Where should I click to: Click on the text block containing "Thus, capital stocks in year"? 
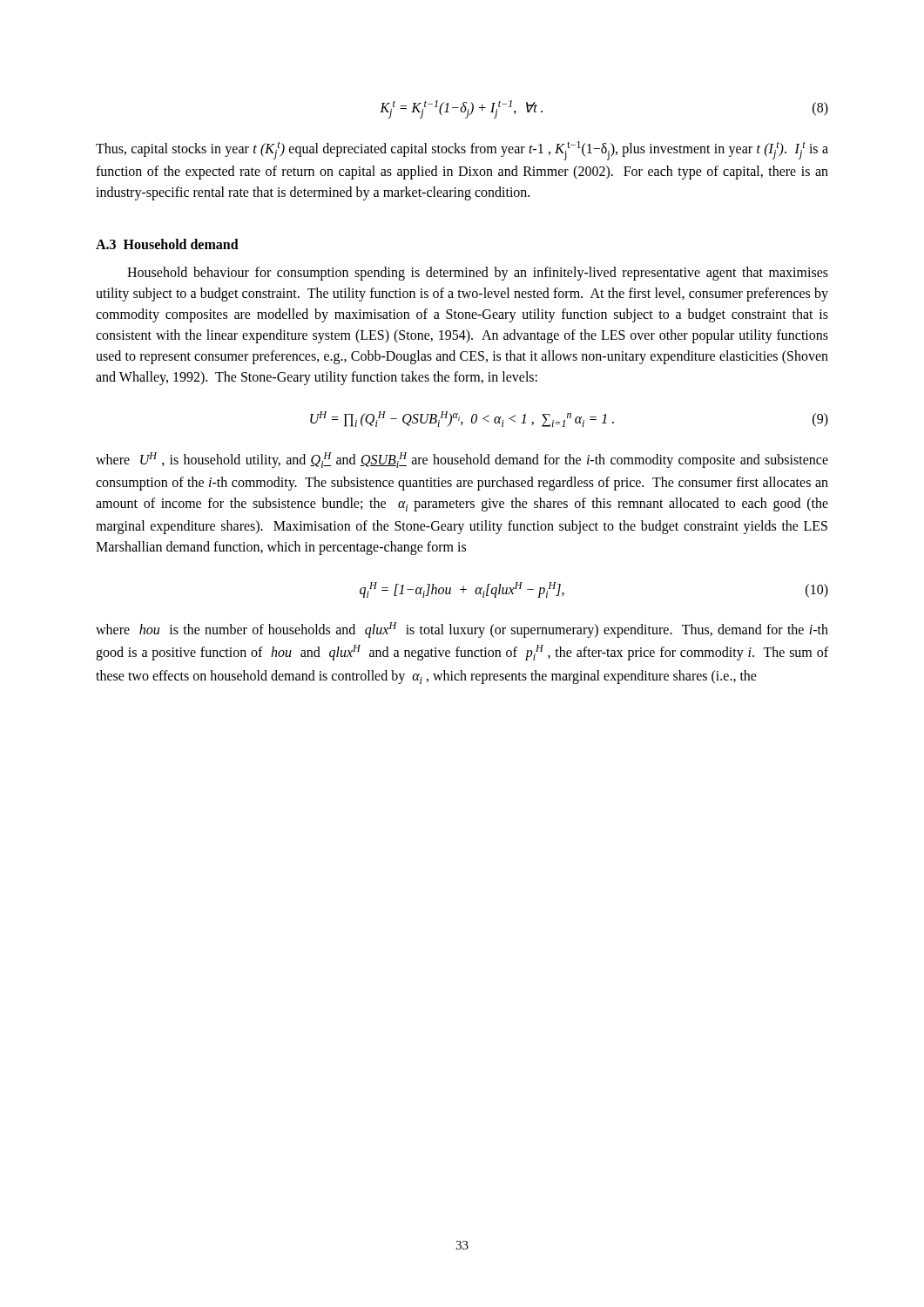point(462,170)
